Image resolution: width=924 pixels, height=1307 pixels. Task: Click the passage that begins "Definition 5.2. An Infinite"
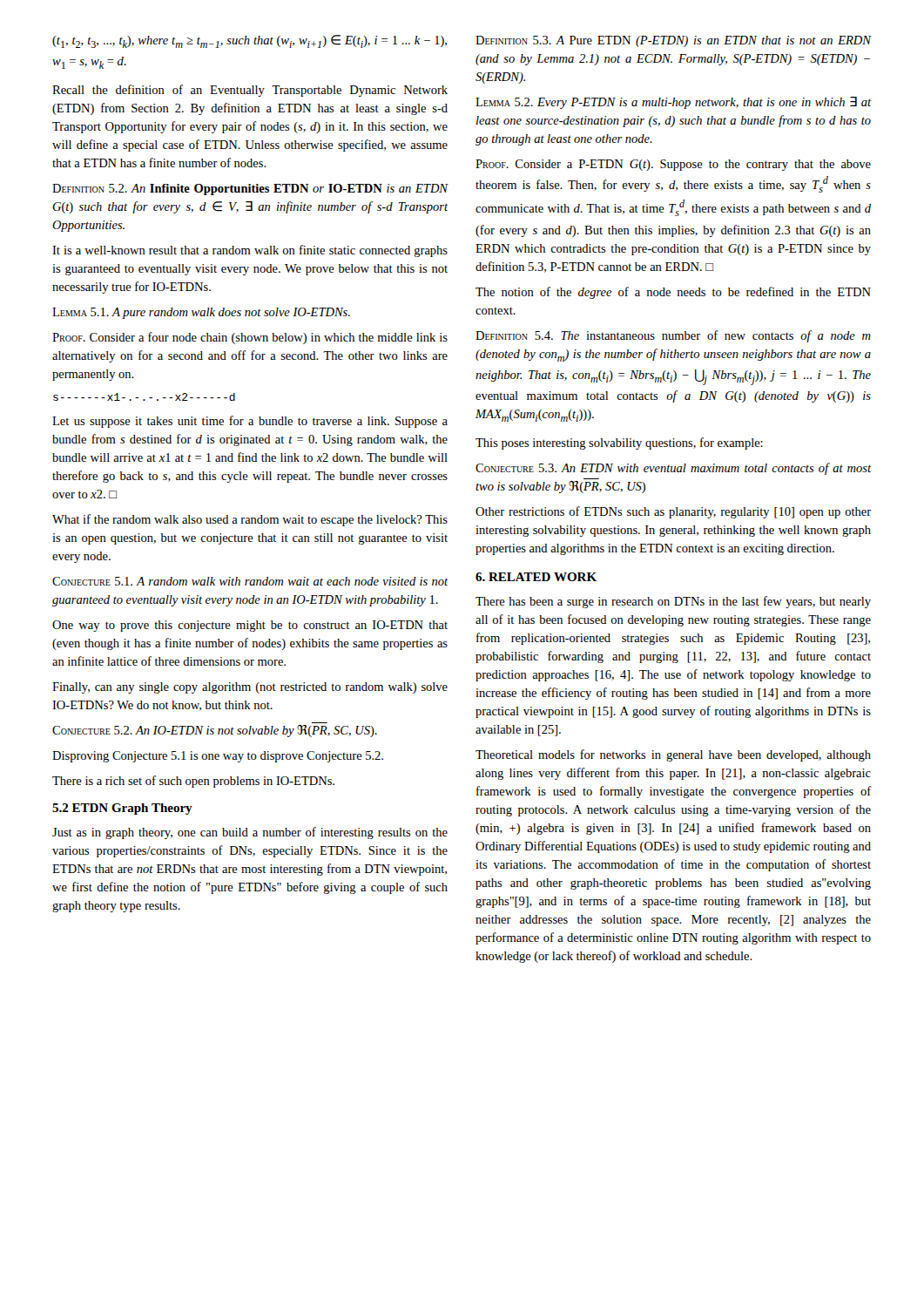(x=250, y=207)
